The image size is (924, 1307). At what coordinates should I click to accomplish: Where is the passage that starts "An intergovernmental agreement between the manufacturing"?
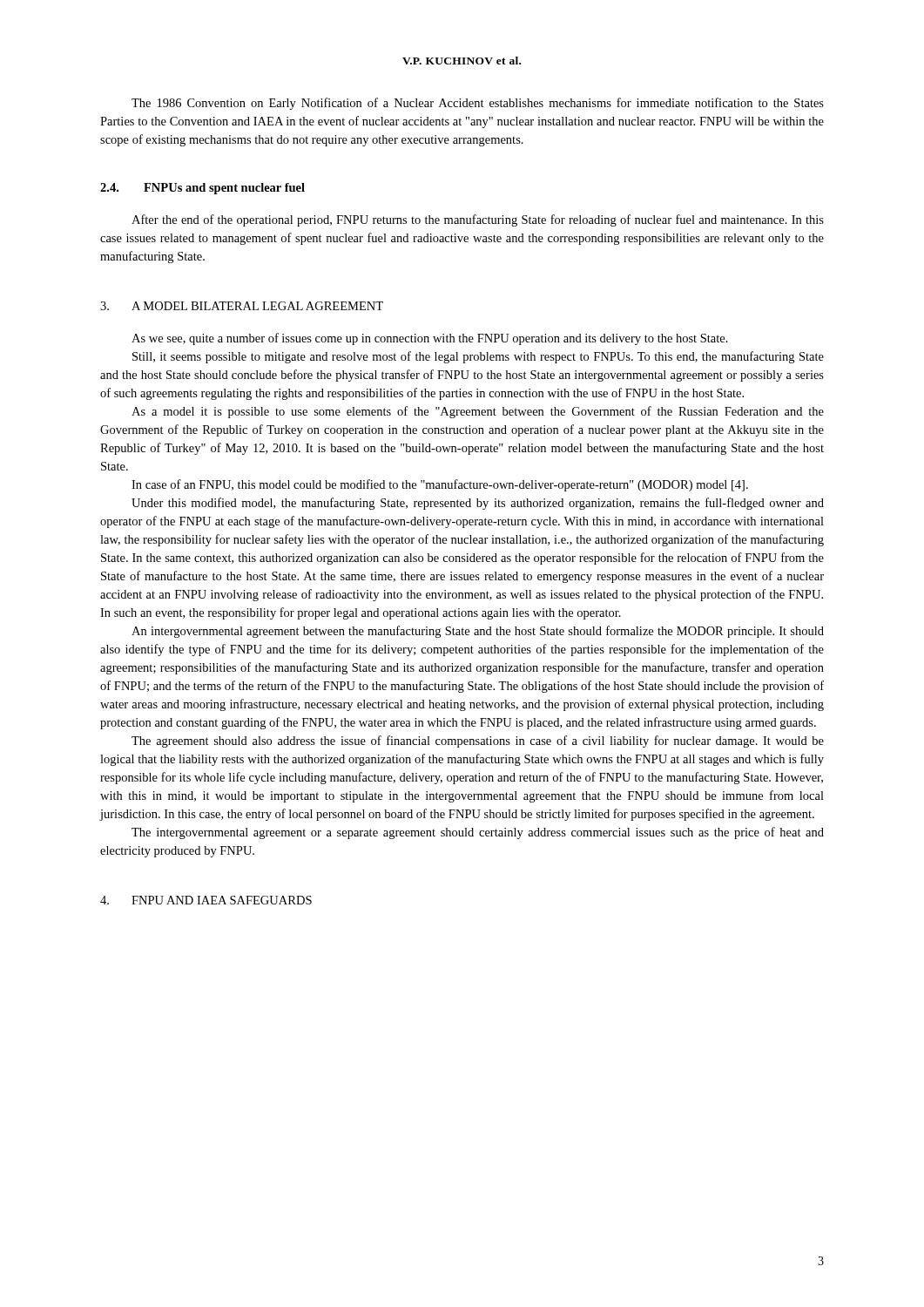(462, 677)
